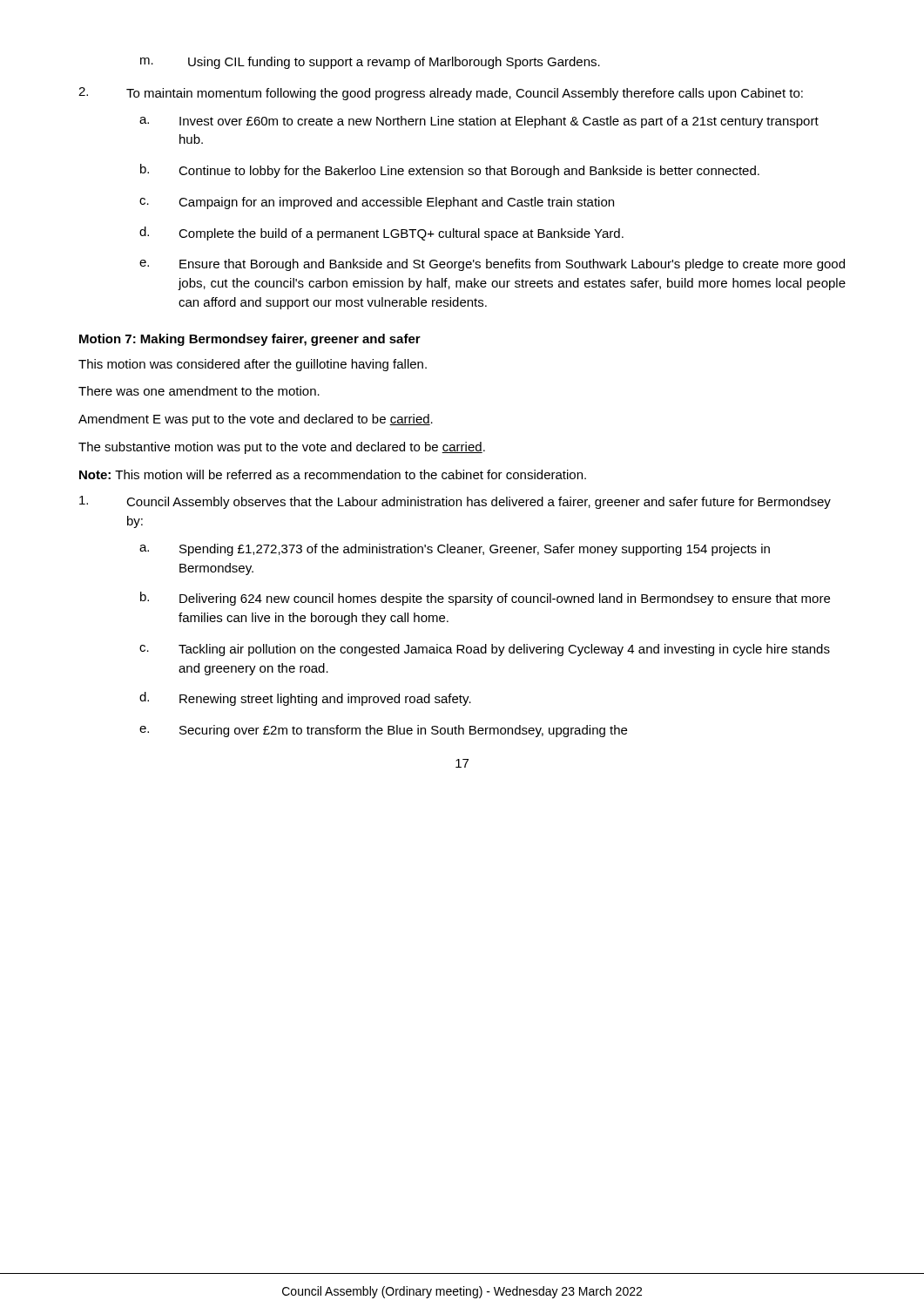Select the passage starting "2. To maintain momentum following the"
This screenshot has width=924, height=1307.
pyautogui.click(x=462, y=93)
